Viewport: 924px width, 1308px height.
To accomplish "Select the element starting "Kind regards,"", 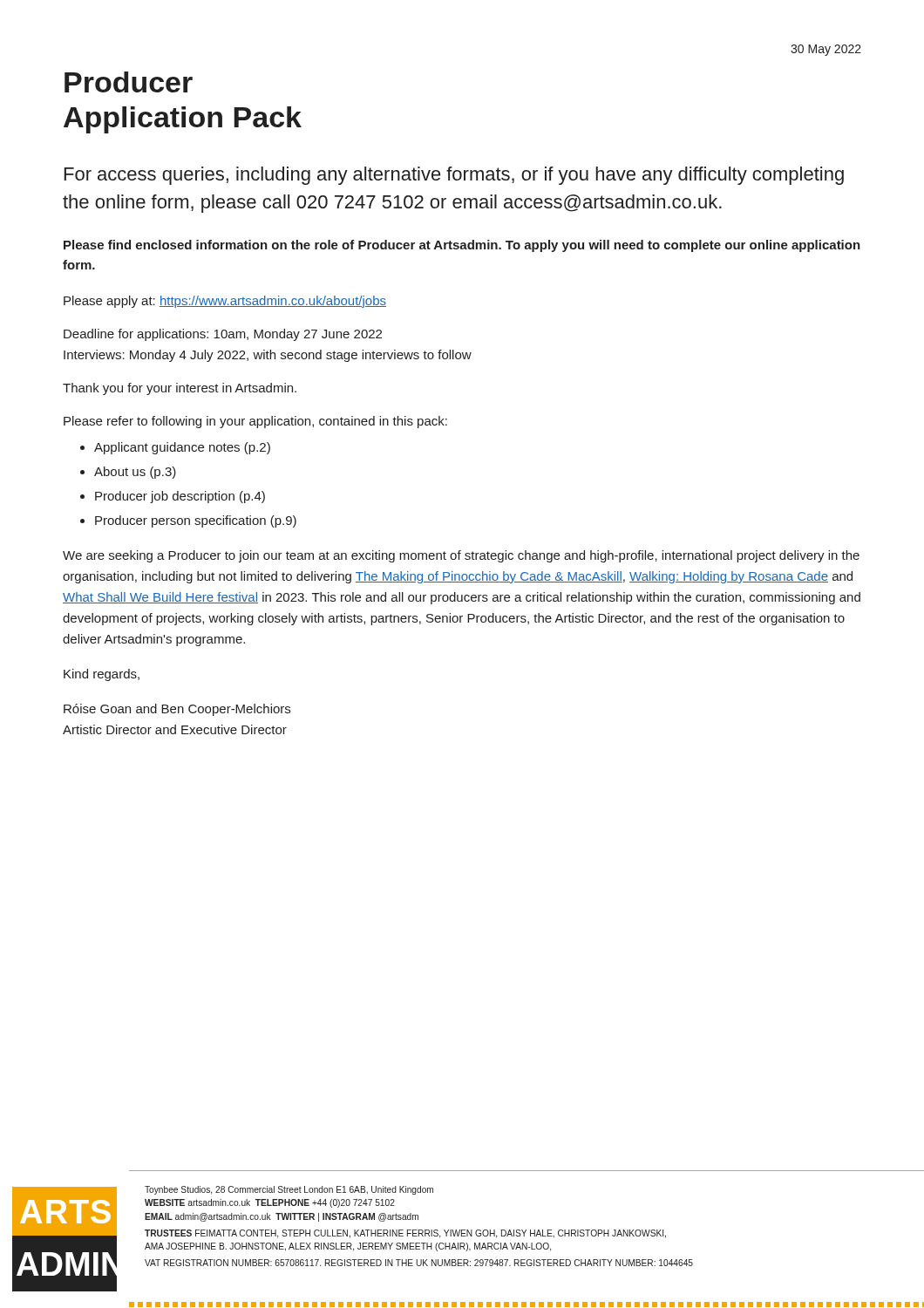I will 102,674.
